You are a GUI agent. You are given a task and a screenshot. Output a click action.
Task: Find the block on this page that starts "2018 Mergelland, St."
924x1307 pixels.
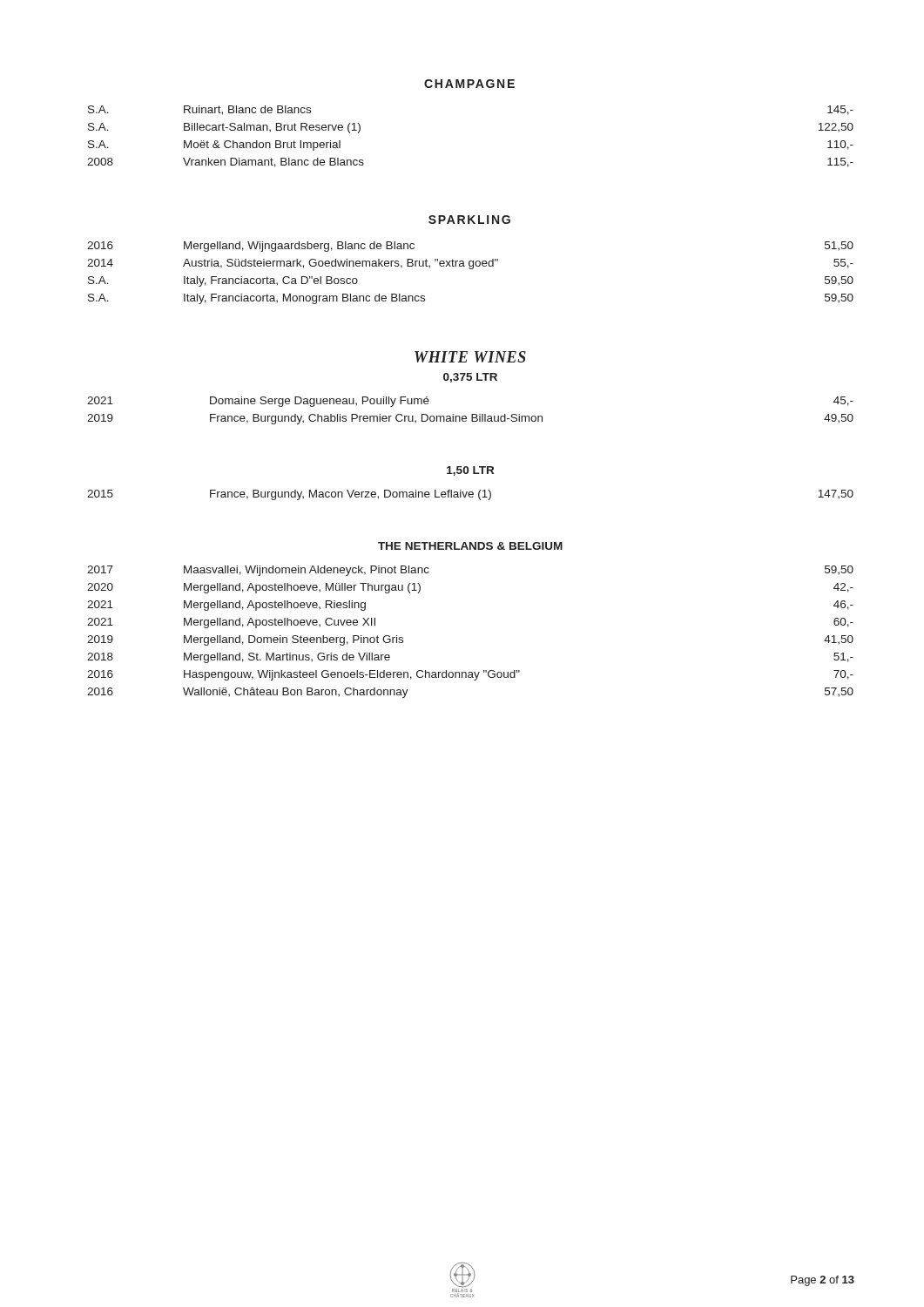98,659
